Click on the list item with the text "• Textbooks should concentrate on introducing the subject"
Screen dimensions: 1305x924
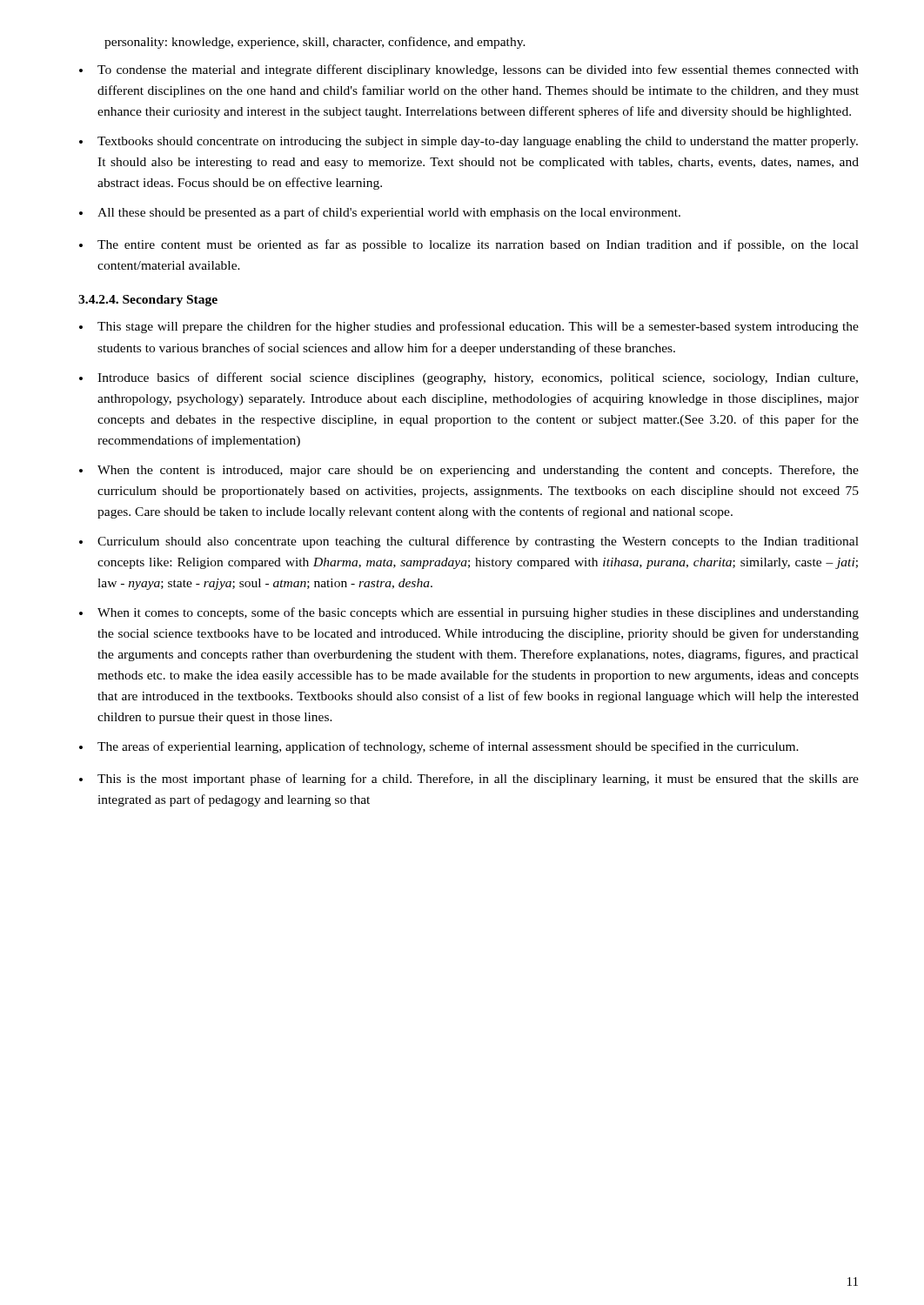[469, 162]
